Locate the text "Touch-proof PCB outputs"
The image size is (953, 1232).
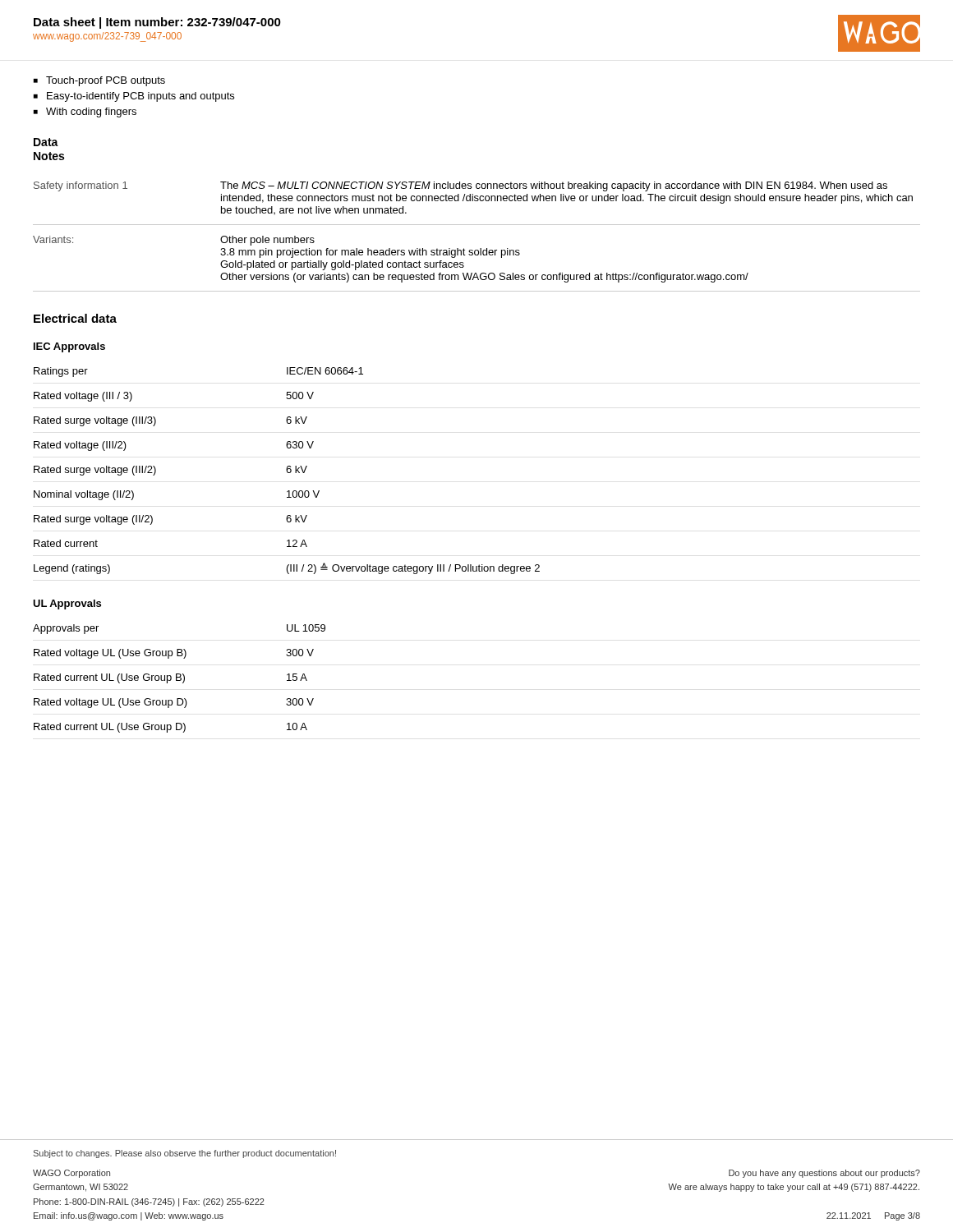[106, 80]
